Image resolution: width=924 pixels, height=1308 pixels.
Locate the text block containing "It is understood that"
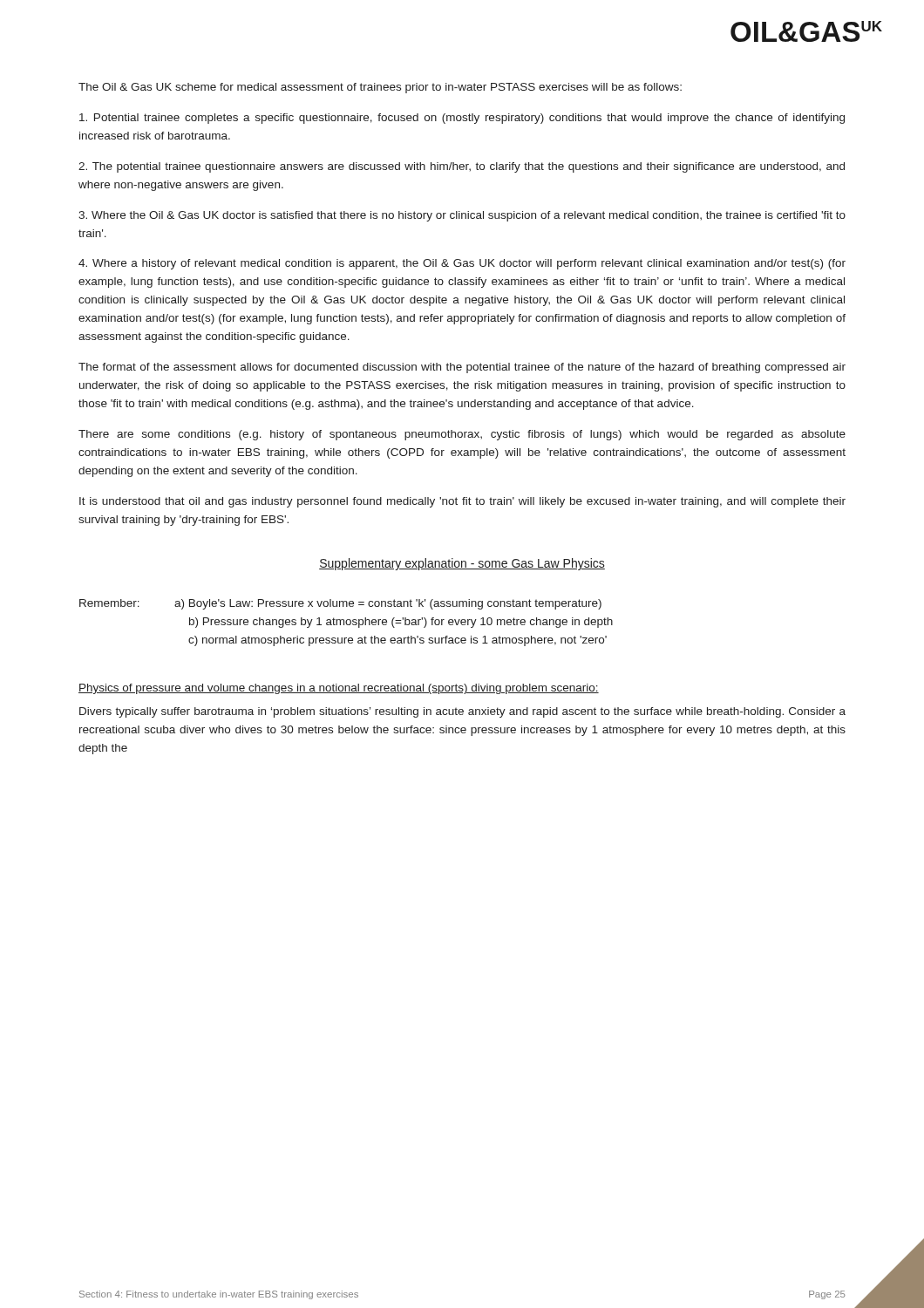pos(462,510)
